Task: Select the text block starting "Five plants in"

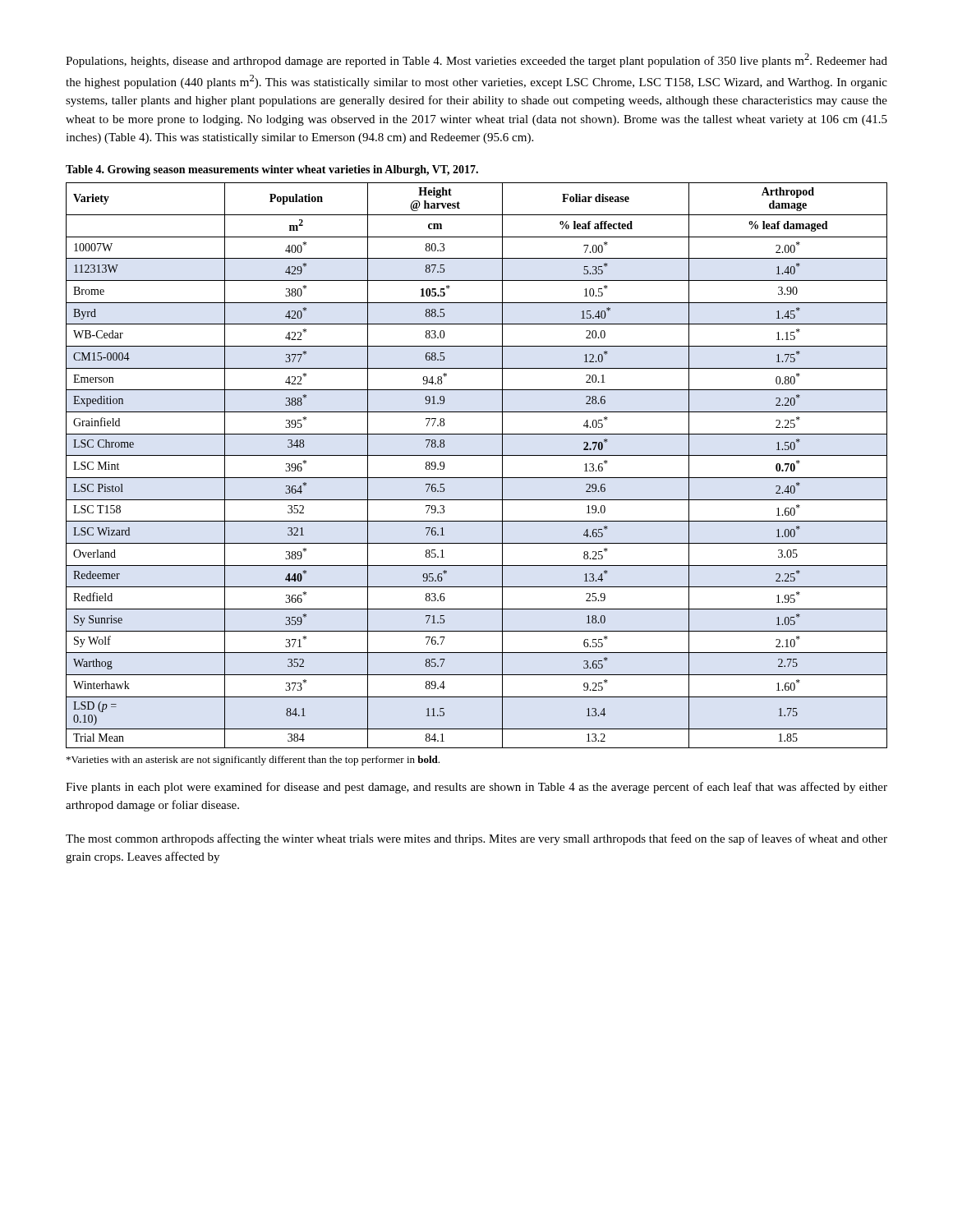Action: point(476,796)
